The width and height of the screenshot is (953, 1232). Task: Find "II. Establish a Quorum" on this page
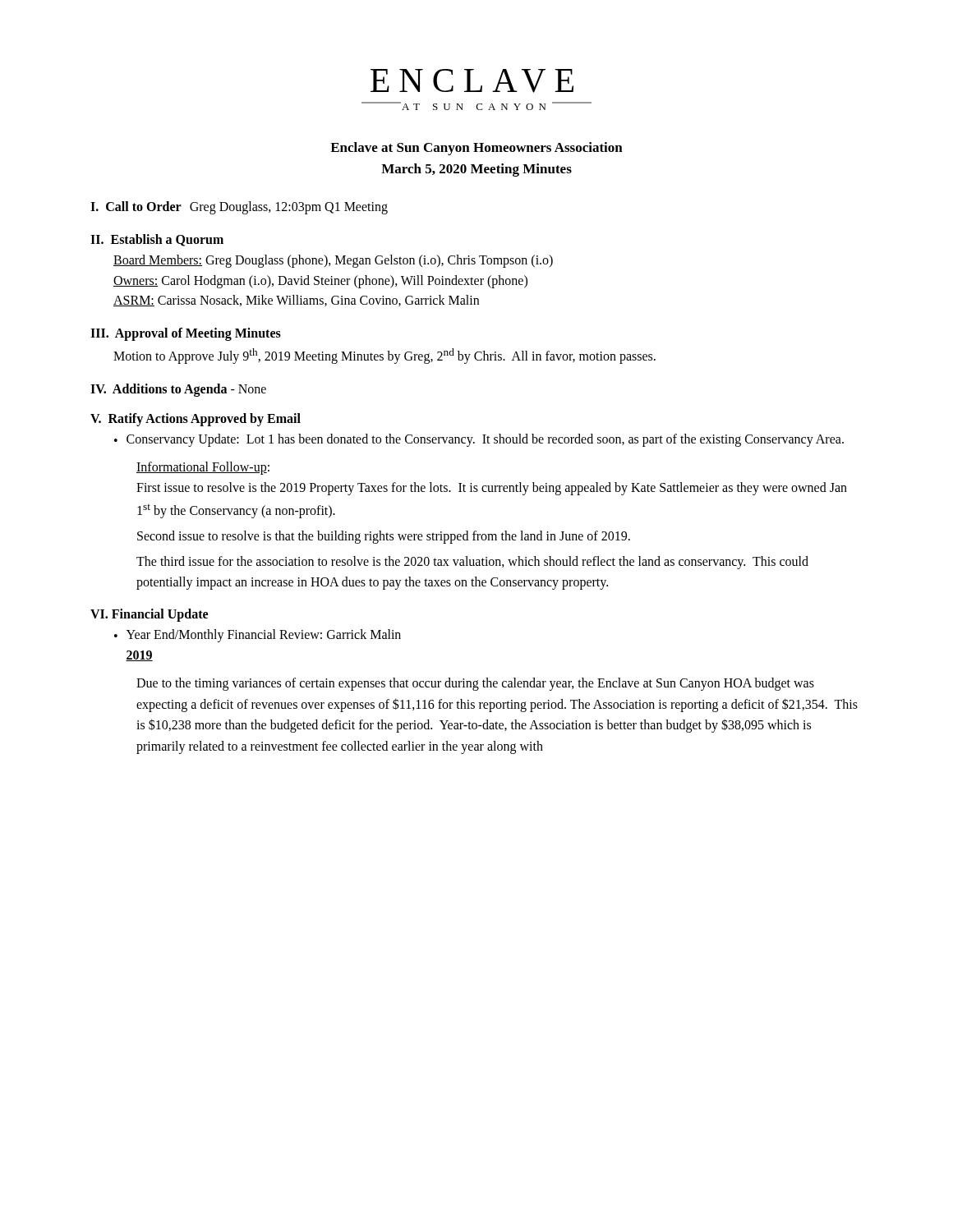[x=157, y=239]
